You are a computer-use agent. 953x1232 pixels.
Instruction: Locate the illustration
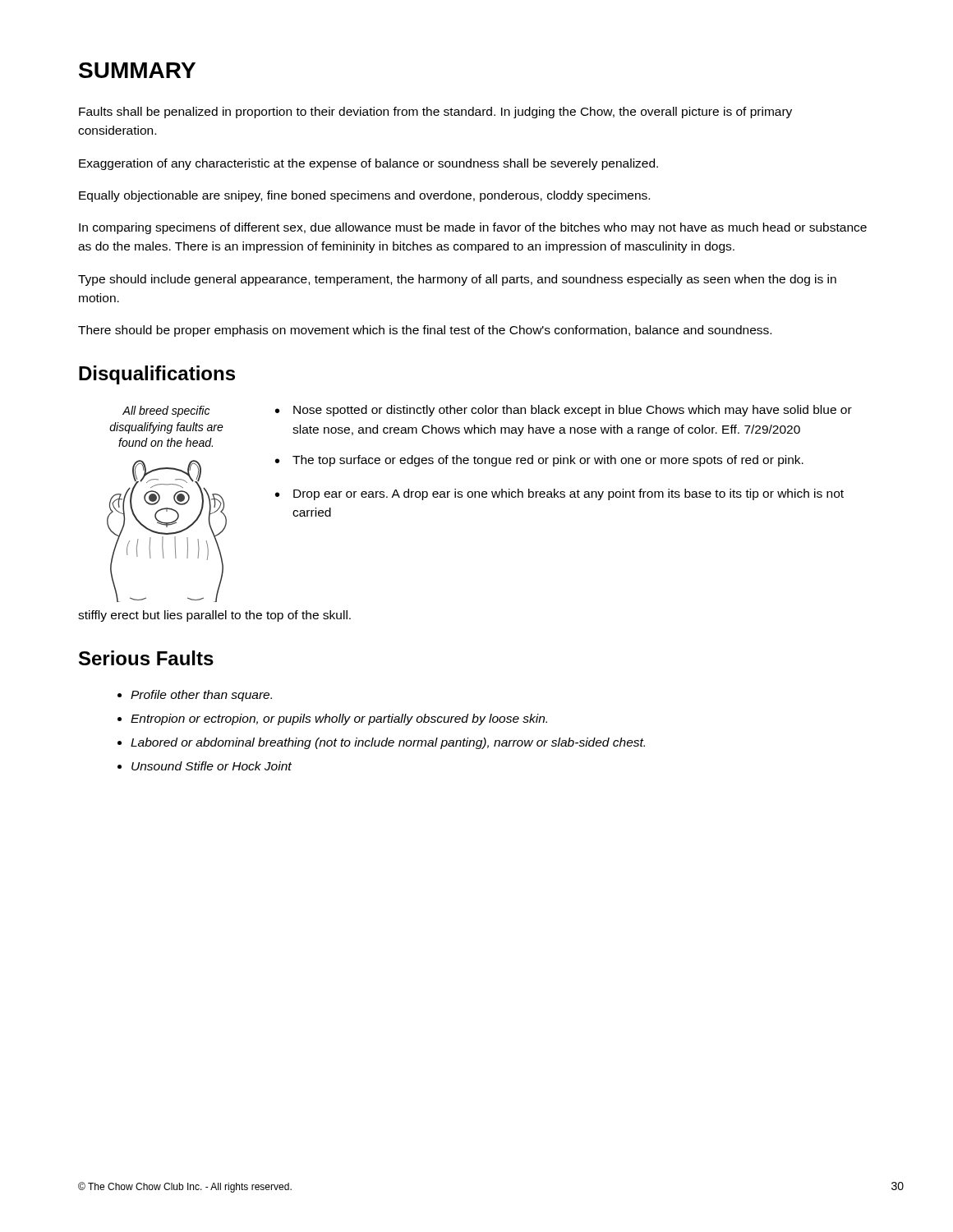(166, 503)
